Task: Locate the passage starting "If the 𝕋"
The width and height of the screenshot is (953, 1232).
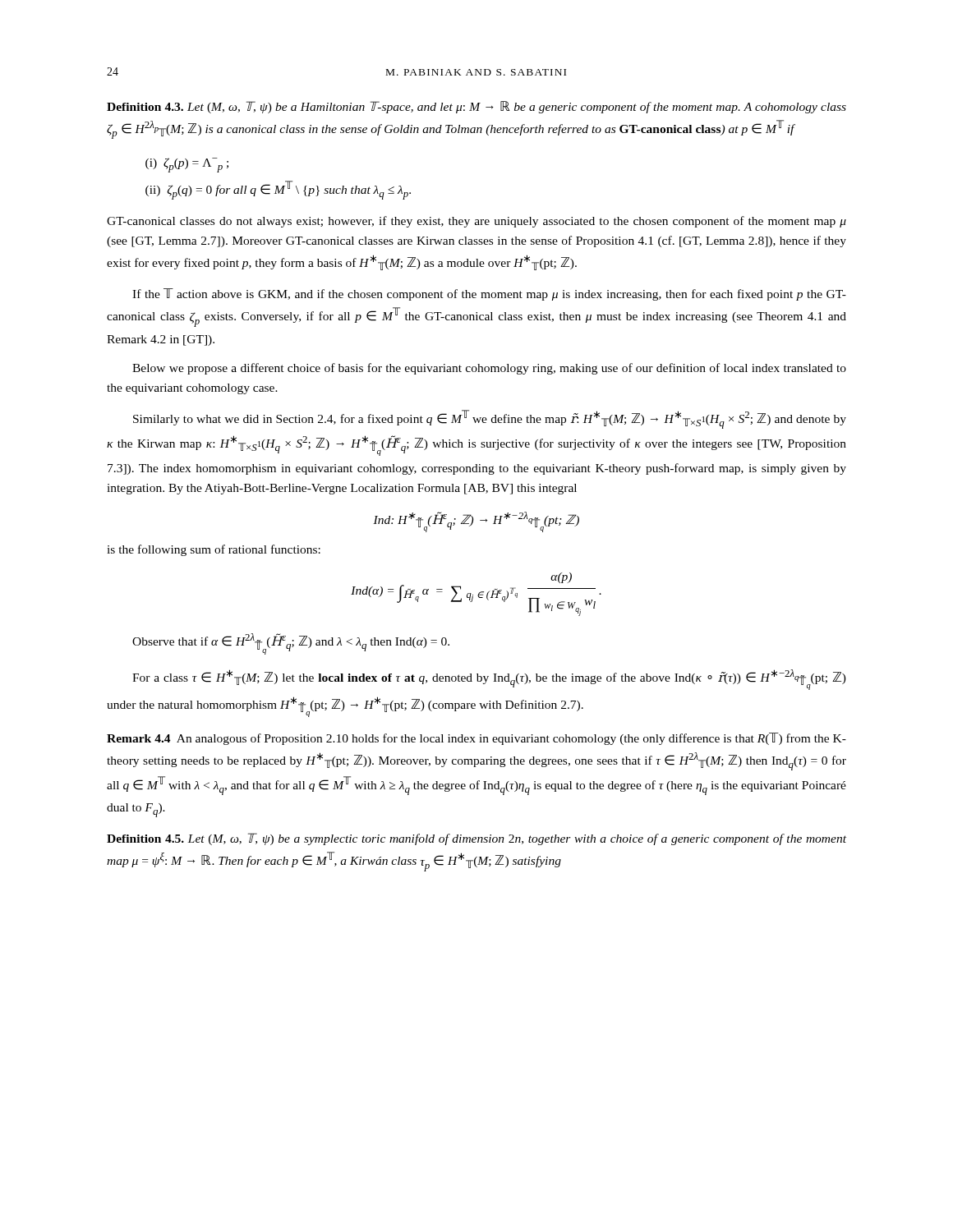Action: tap(476, 316)
